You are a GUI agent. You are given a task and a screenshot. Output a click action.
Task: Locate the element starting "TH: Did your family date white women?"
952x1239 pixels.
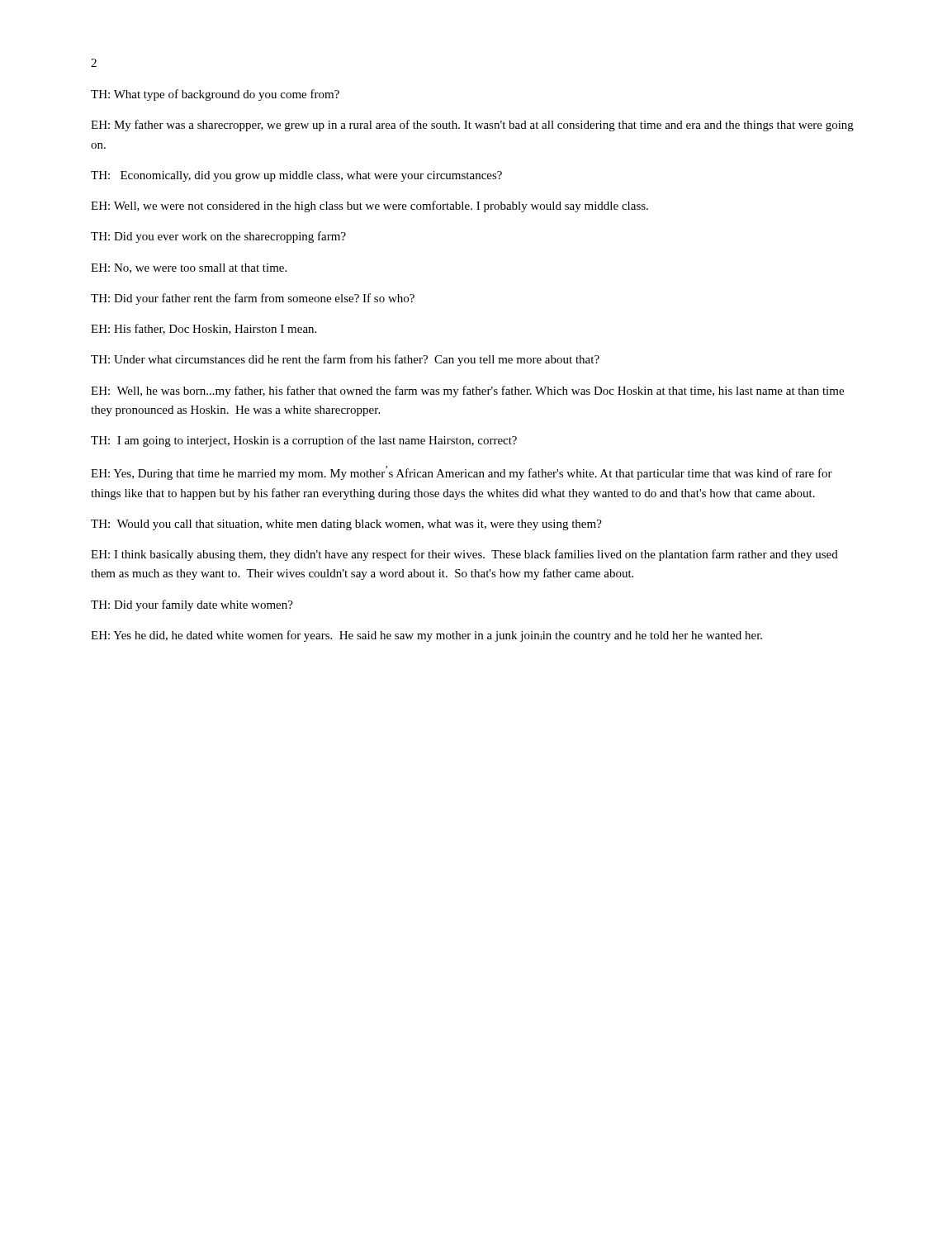pyautogui.click(x=192, y=604)
